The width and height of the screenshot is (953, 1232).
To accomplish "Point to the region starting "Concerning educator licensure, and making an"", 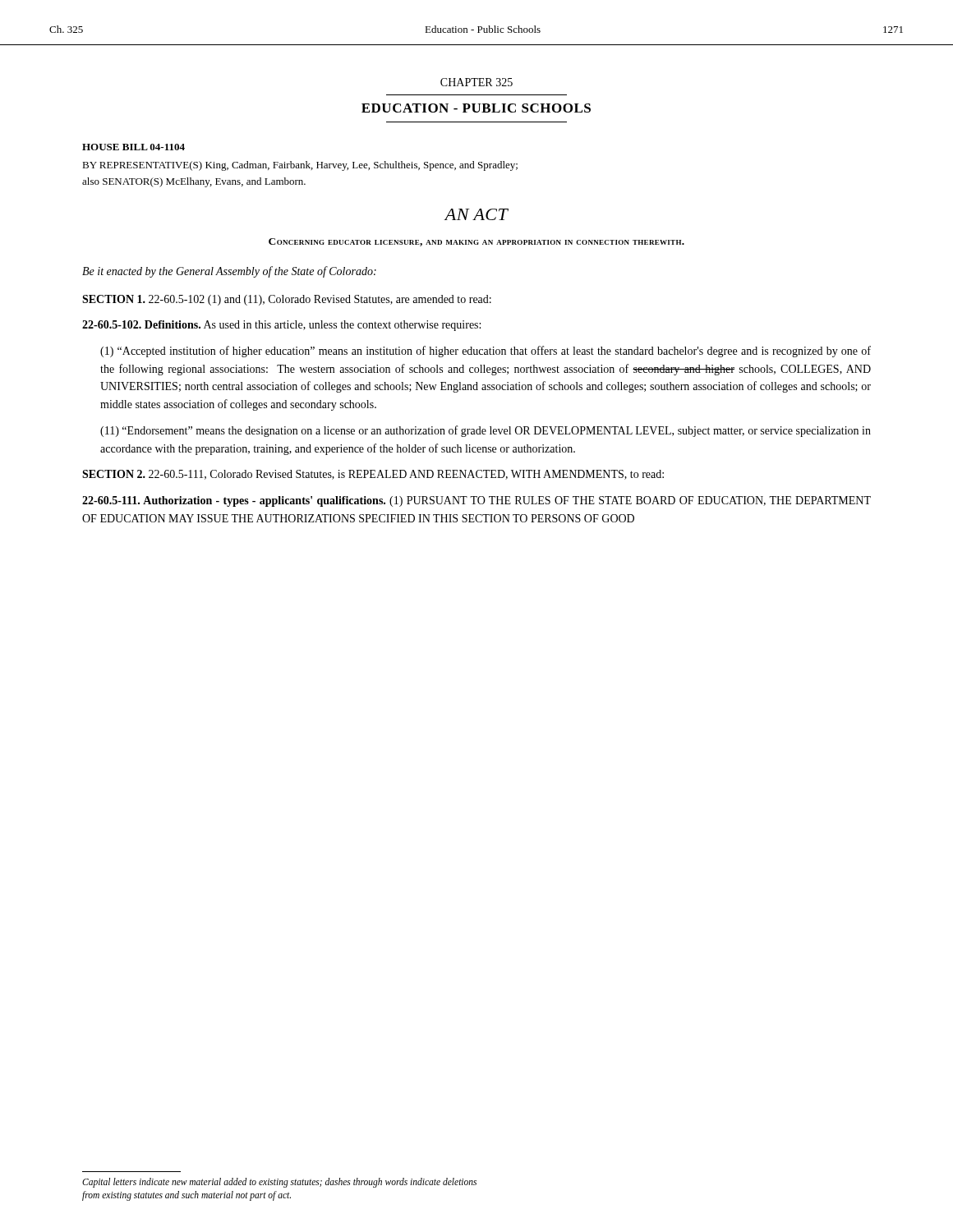I will [476, 241].
